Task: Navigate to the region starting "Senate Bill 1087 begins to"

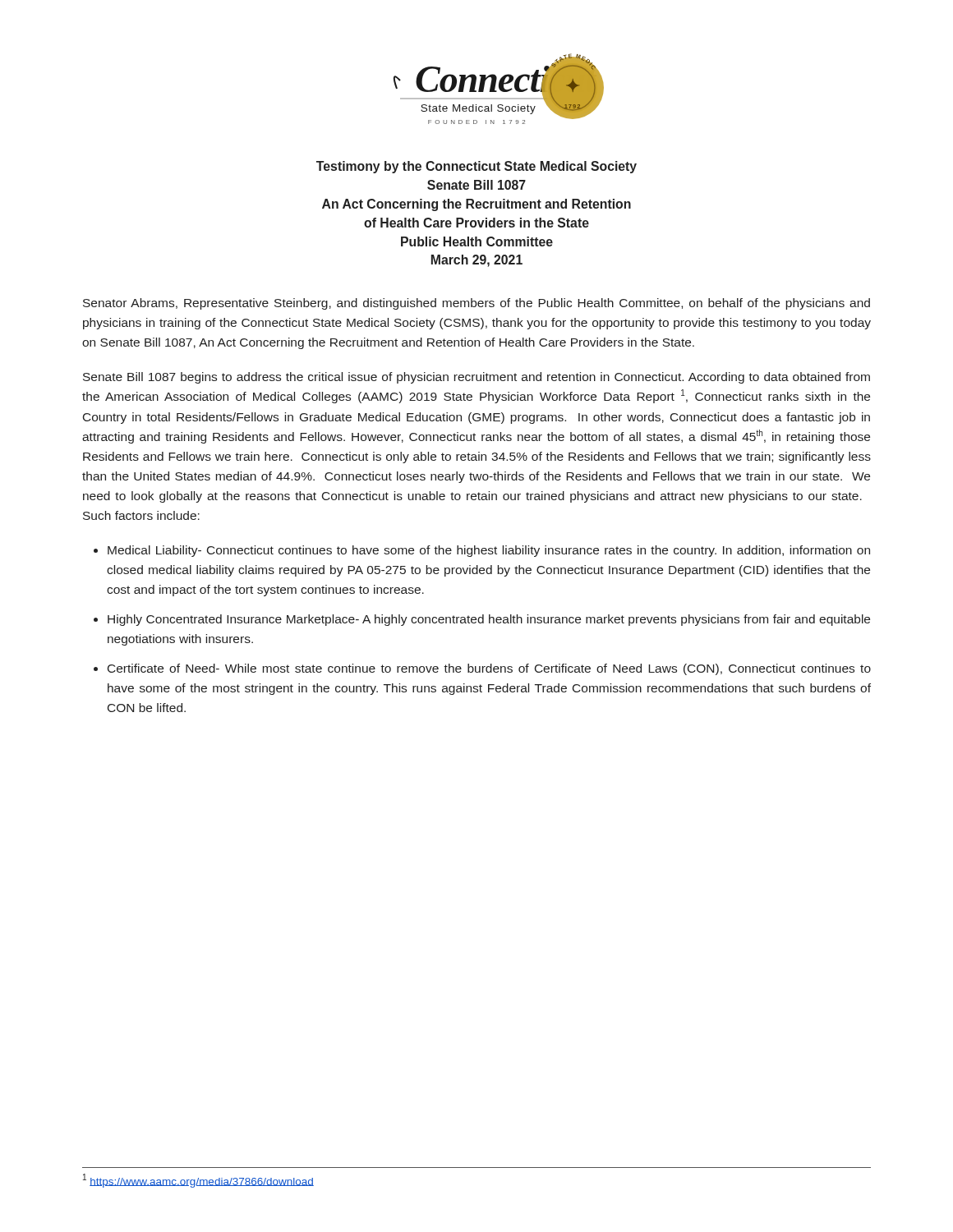Action: click(476, 446)
